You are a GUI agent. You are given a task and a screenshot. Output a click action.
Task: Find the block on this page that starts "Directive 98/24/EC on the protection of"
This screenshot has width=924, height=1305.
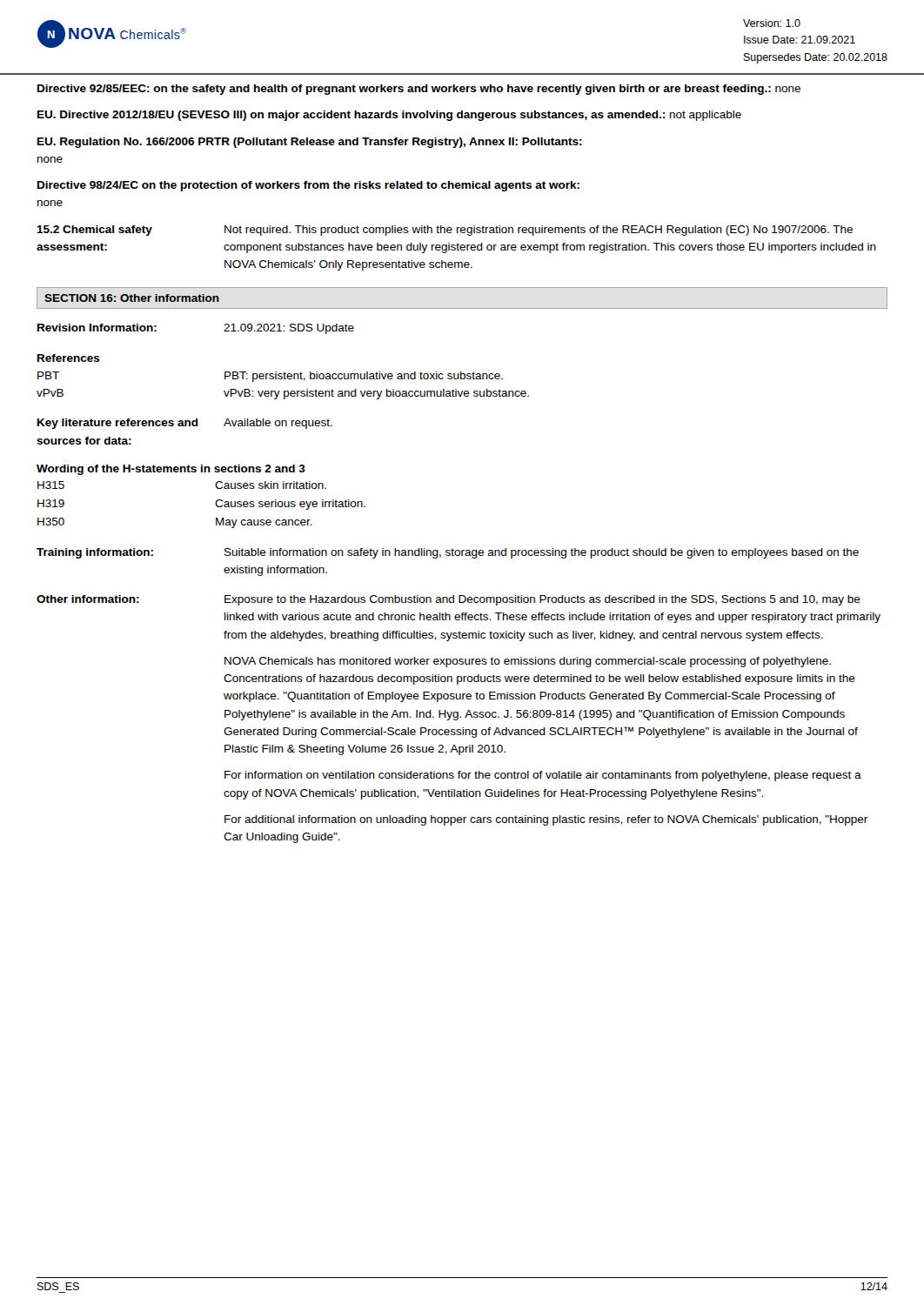[308, 194]
